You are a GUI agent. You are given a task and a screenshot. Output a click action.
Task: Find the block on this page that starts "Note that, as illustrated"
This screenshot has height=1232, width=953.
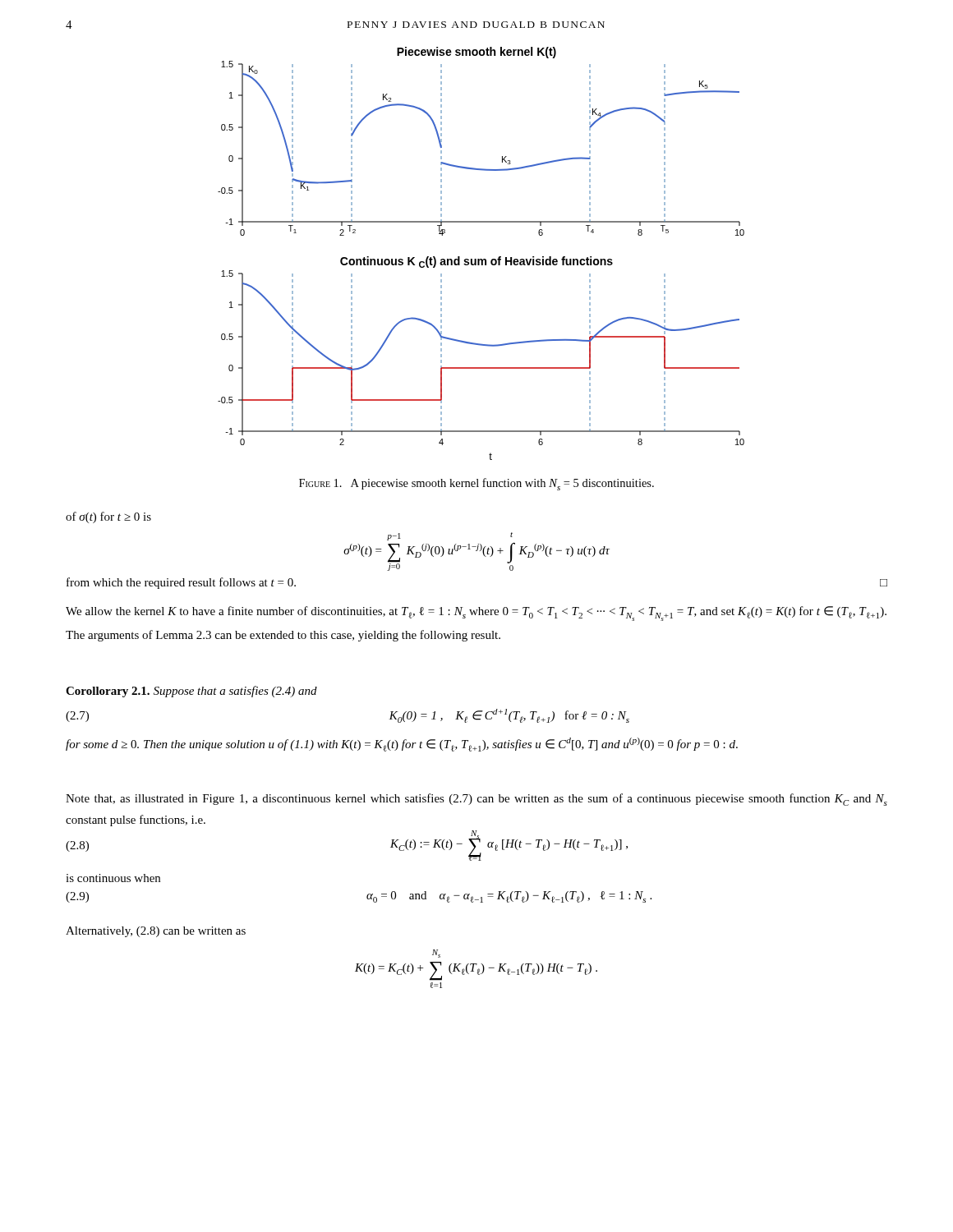[476, 809]
